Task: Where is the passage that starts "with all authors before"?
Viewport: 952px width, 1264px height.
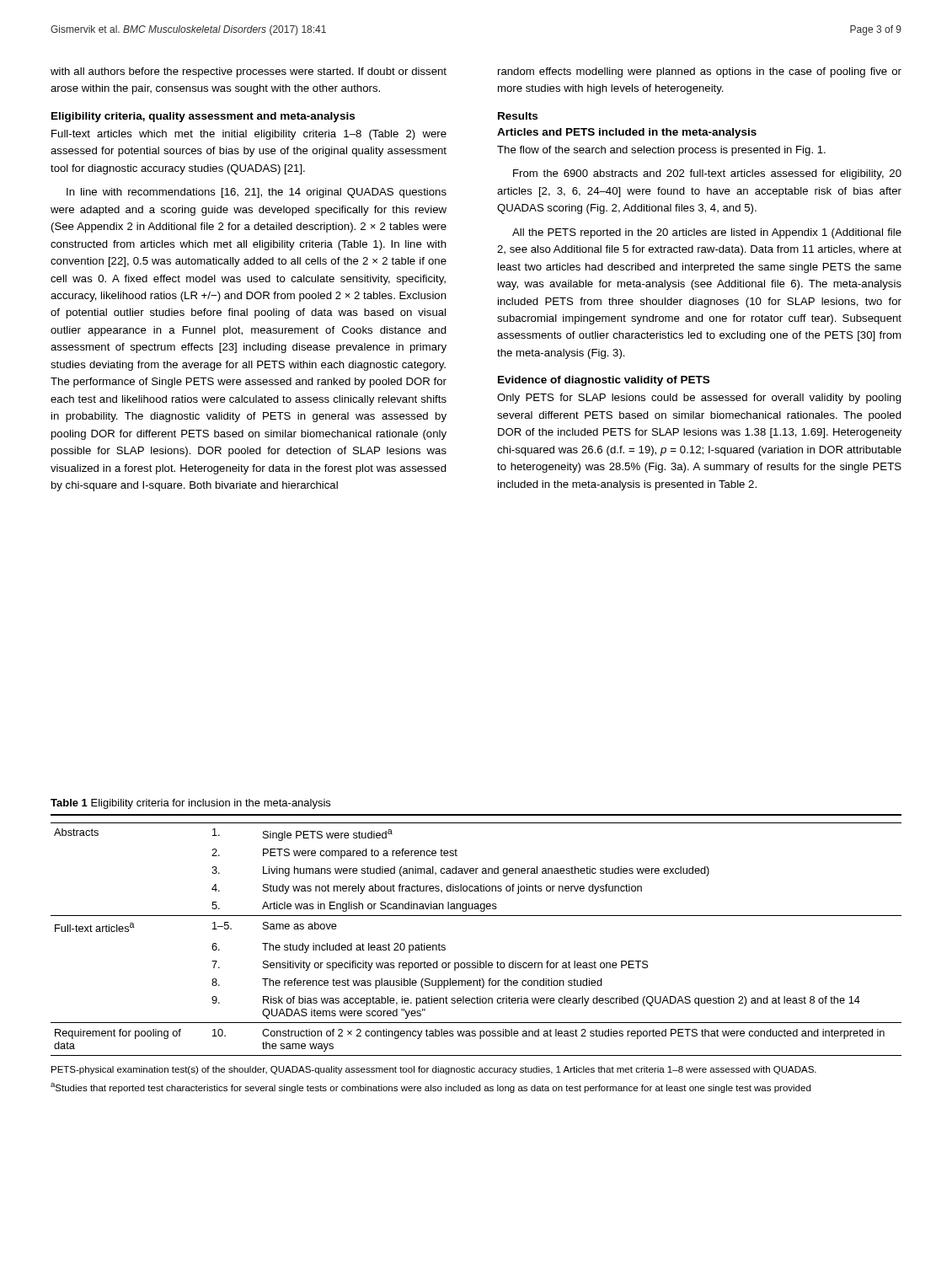Action: click(x=249, y=80)
